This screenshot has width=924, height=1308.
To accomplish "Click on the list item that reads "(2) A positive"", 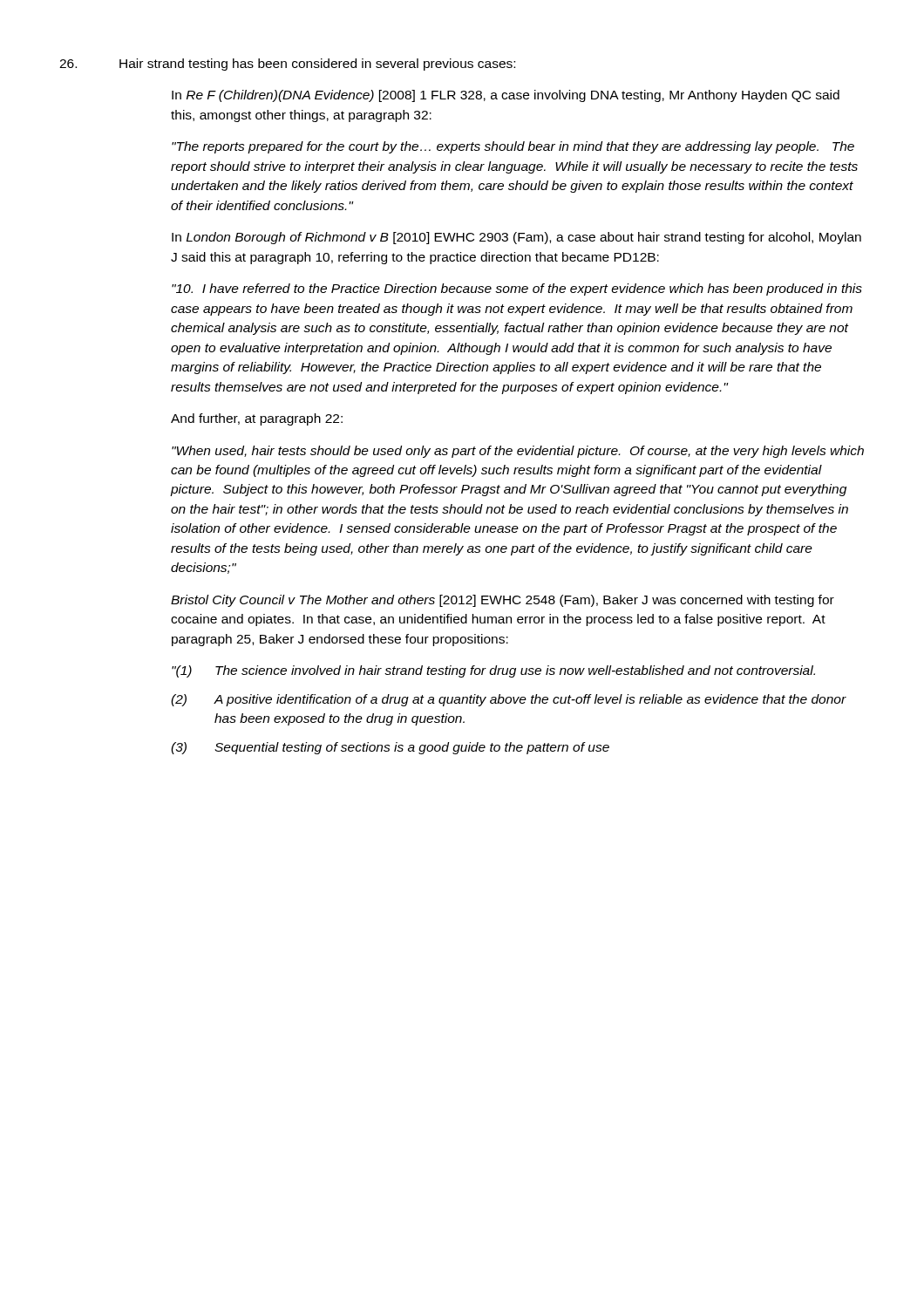I will [x=518, y=709].
